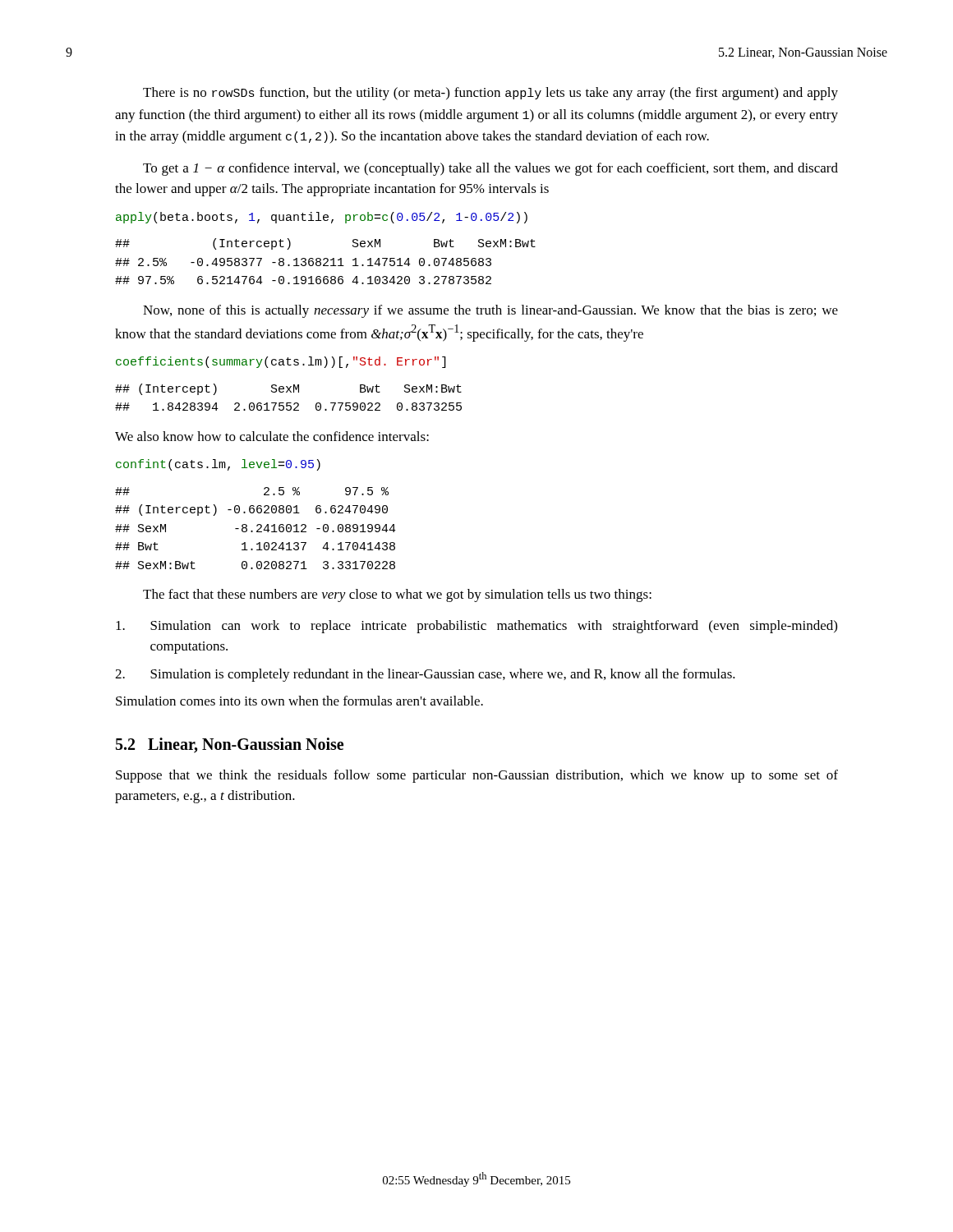
Task: Navigate to the text starting "There is no rowSDs function,"
Action: [x=476, y=115]
